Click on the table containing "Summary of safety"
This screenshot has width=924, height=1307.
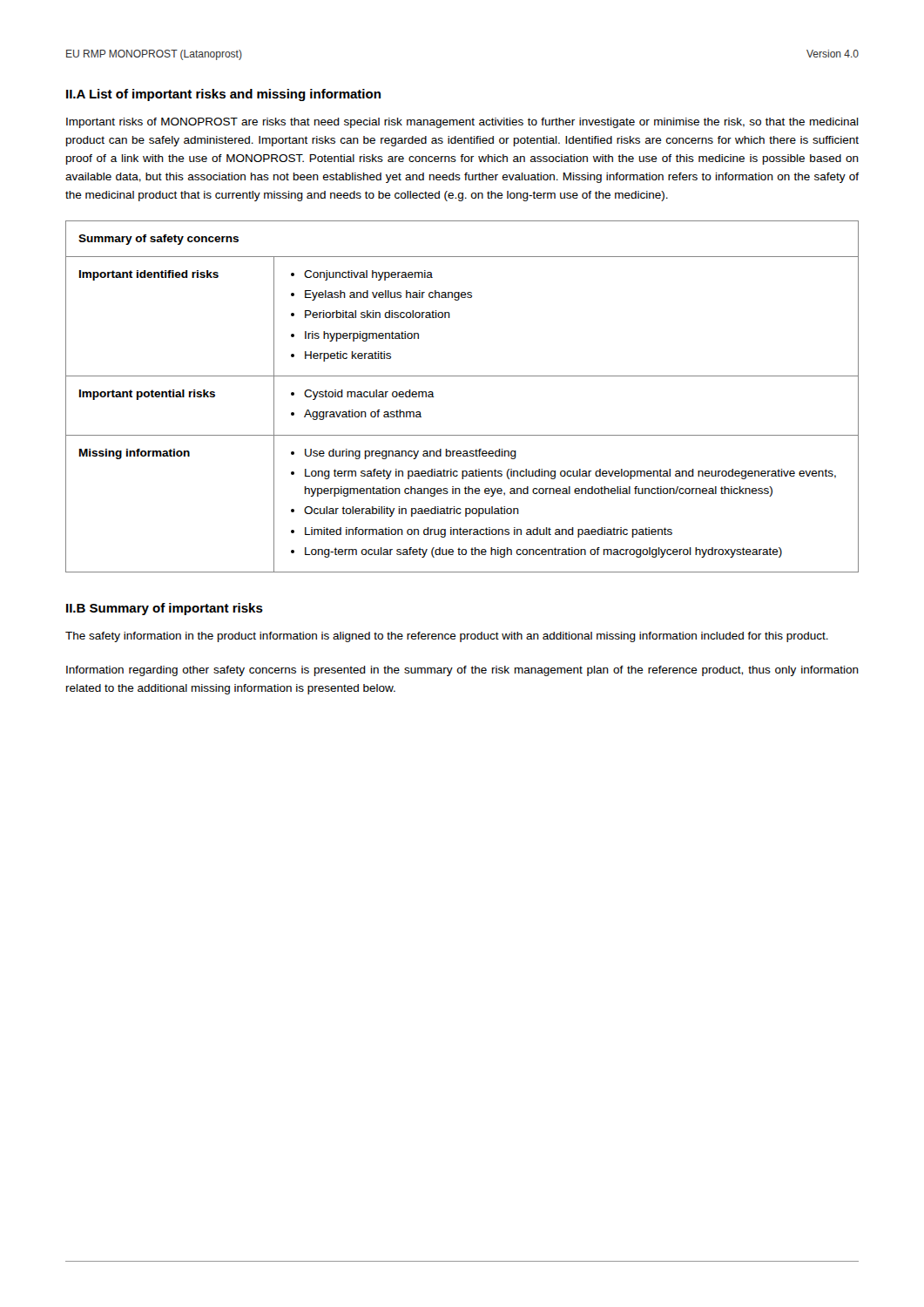462,396
